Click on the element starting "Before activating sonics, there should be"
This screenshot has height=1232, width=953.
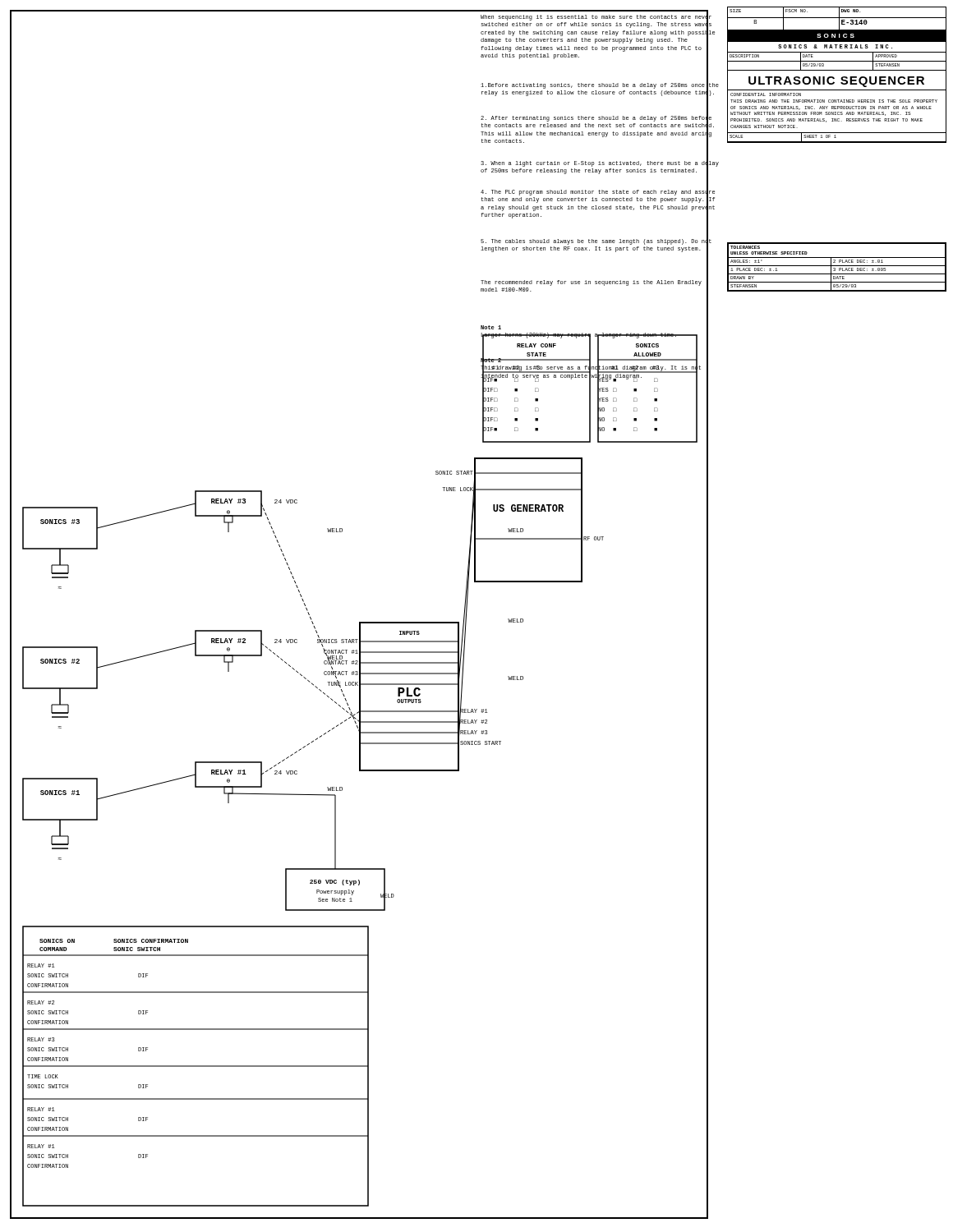(600, 89)
